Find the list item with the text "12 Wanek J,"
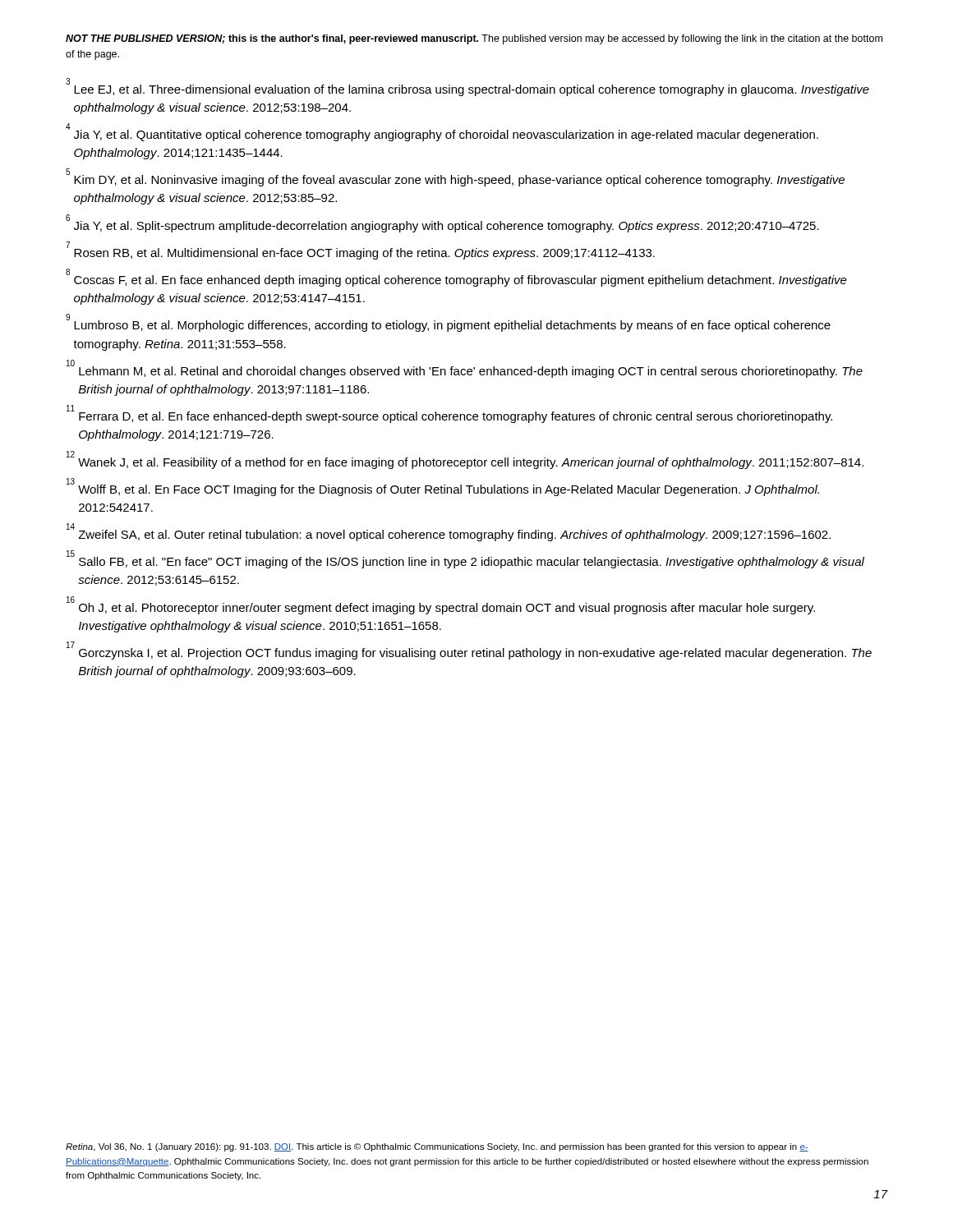The width and height of the screenshot is (953, 1232). (476, 462)
